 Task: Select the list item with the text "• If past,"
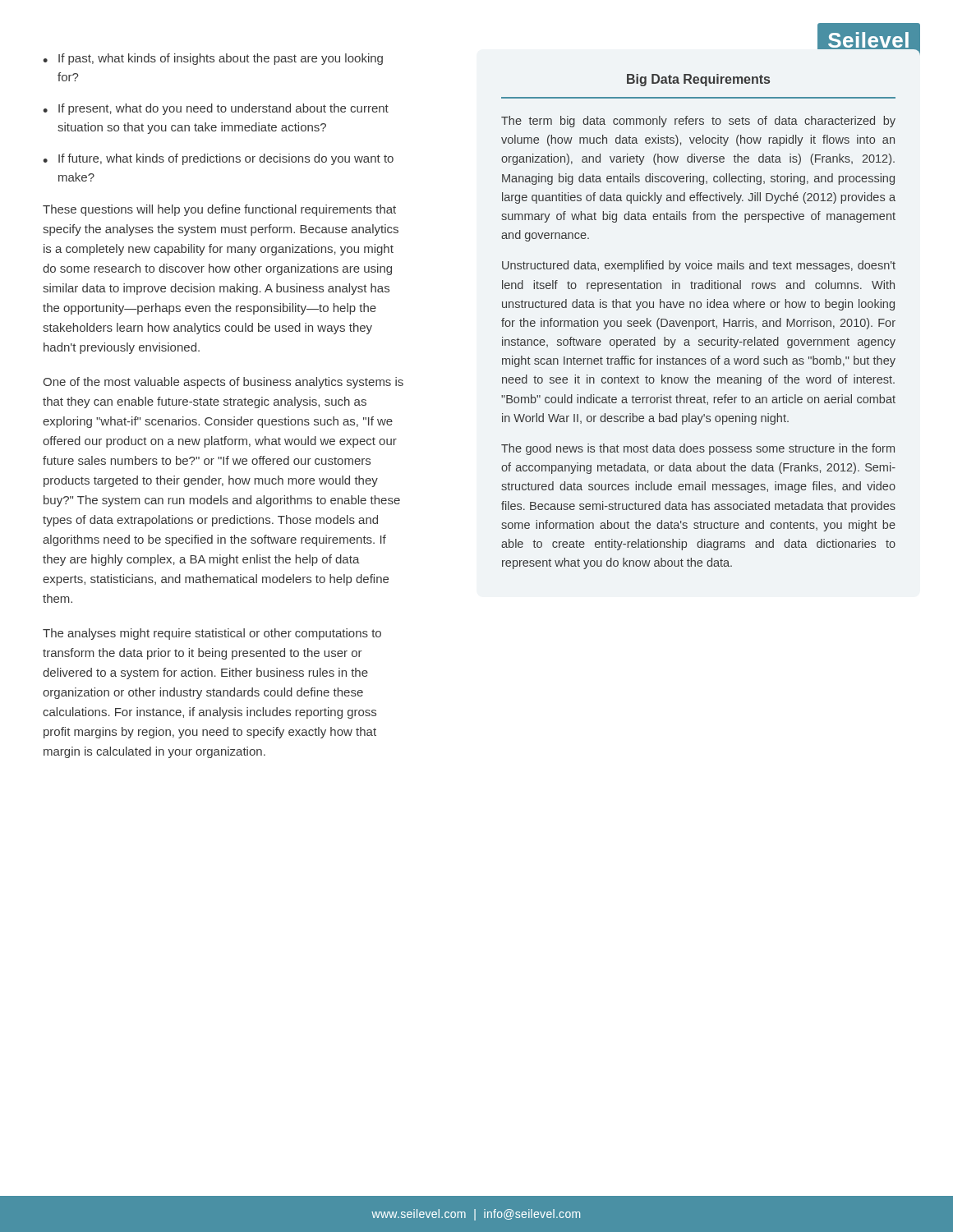click(223, 68)
